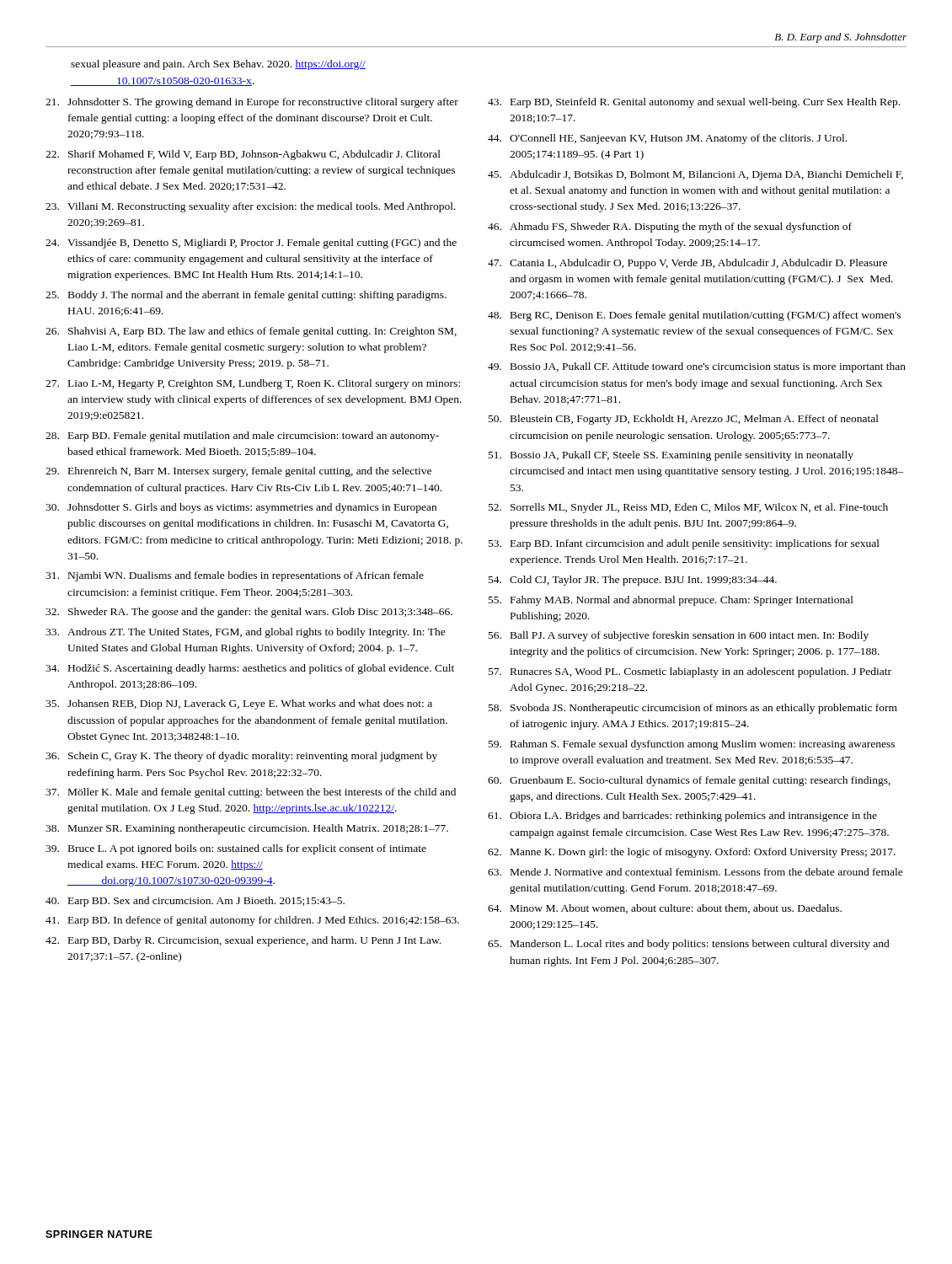The image size is (952, 1264).
Task: Where is the passage that starts "41. Earp BD. In defence of genital autonomy"?
Action: [255, 920]
